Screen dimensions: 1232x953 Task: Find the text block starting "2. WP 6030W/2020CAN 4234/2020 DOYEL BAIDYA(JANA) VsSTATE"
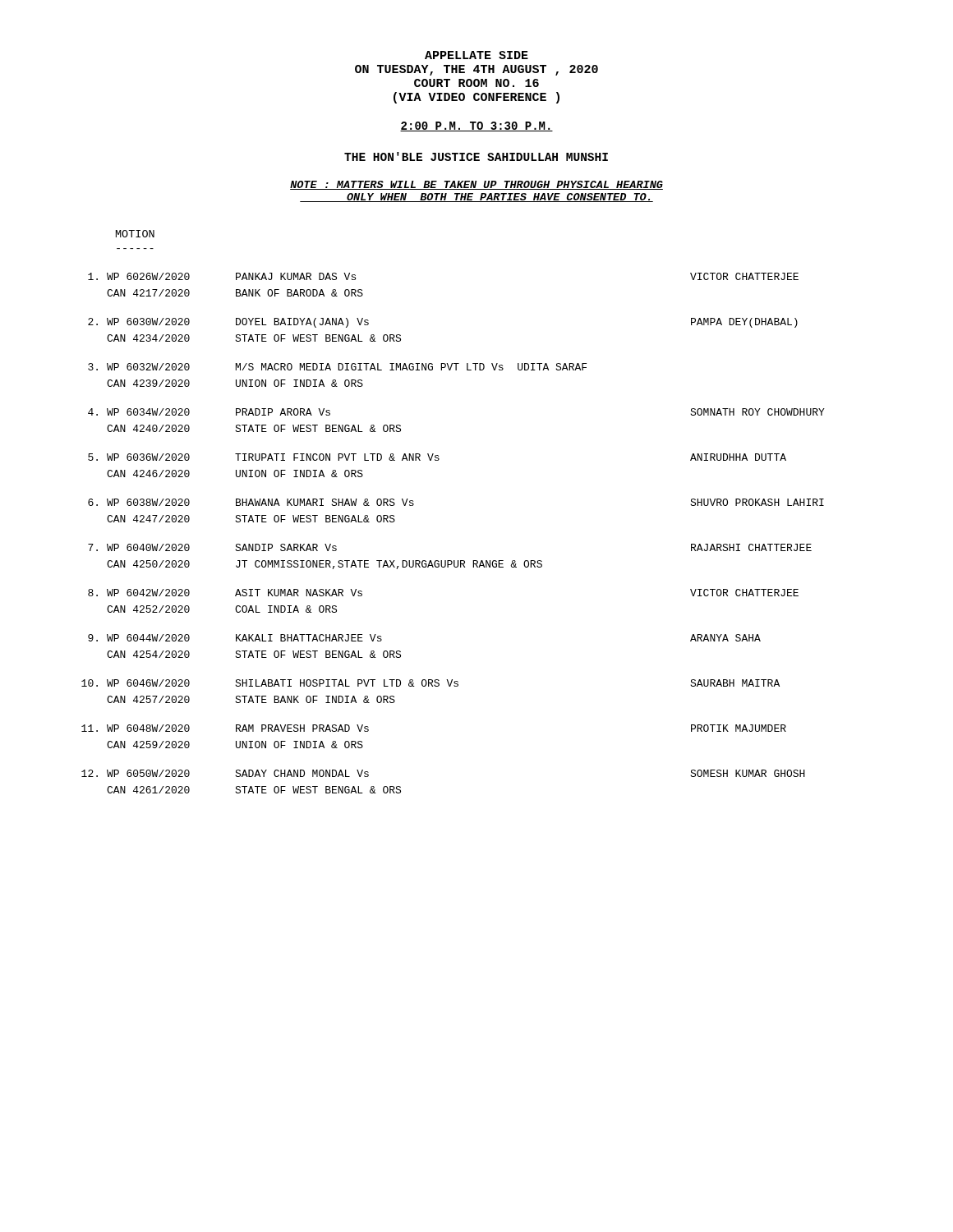tap(136, 322)
